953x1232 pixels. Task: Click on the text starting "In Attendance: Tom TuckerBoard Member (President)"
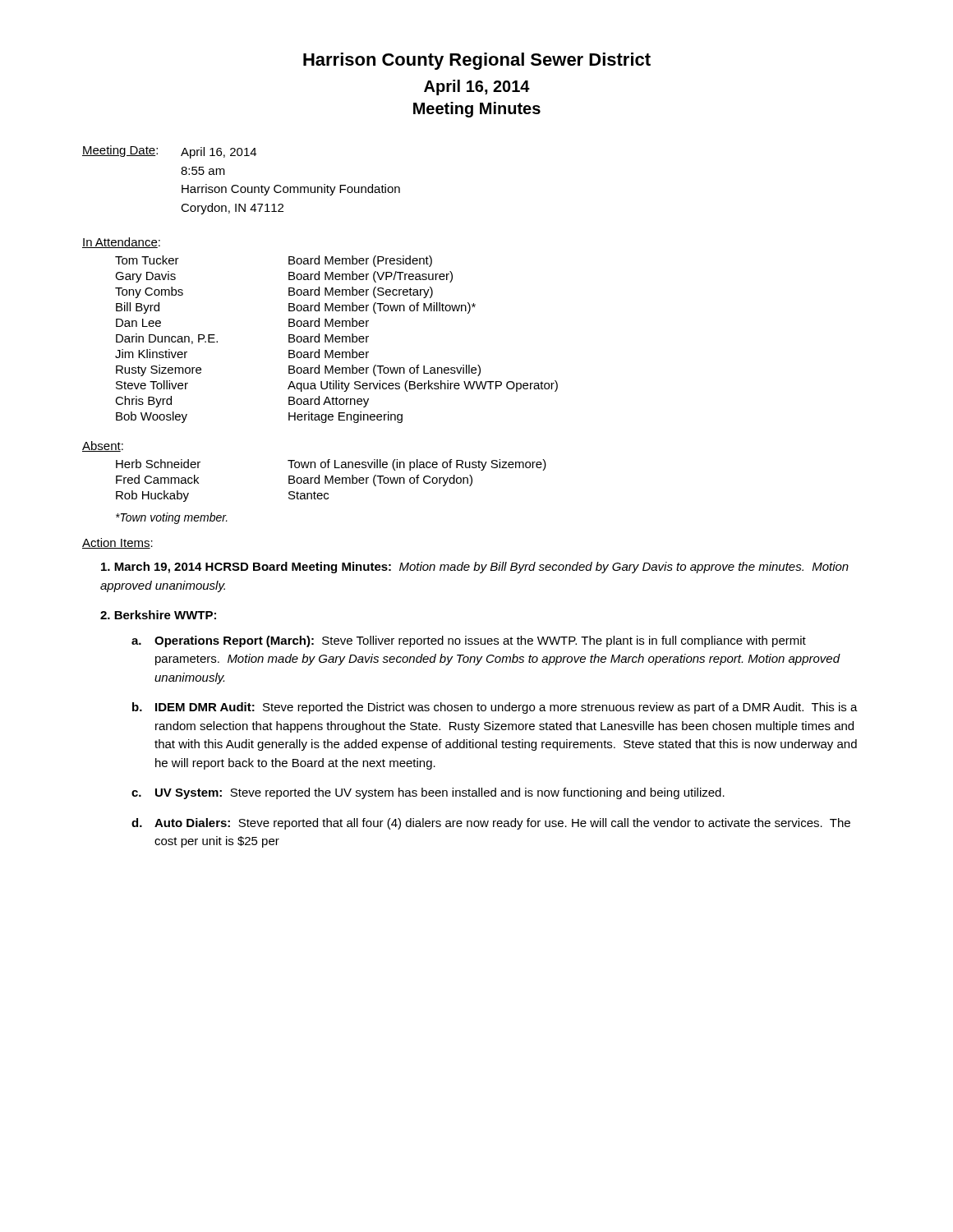[121, 243]
